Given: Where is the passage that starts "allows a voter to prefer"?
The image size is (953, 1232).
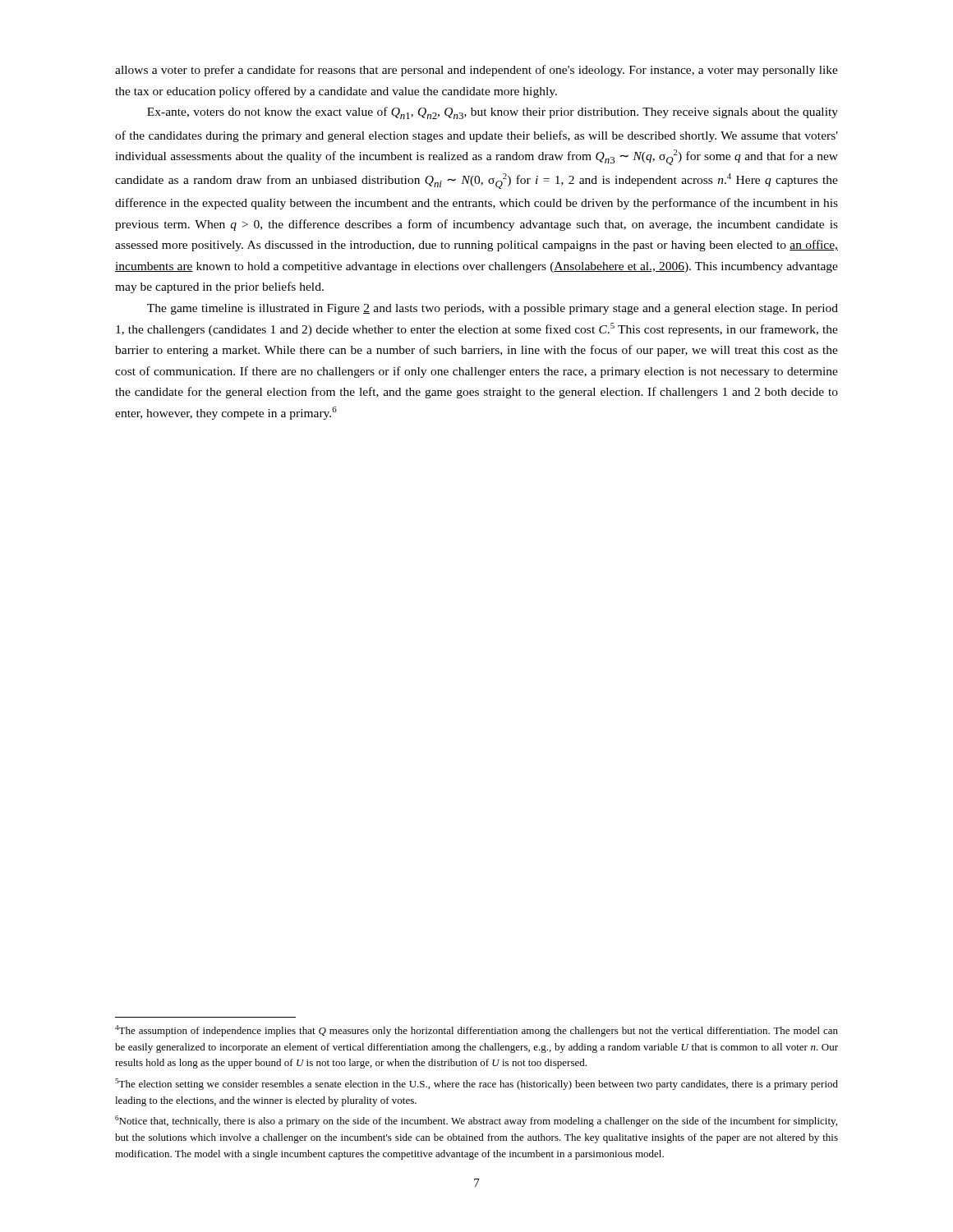Looking at the screenshot, I should click(x=476, y=80).
